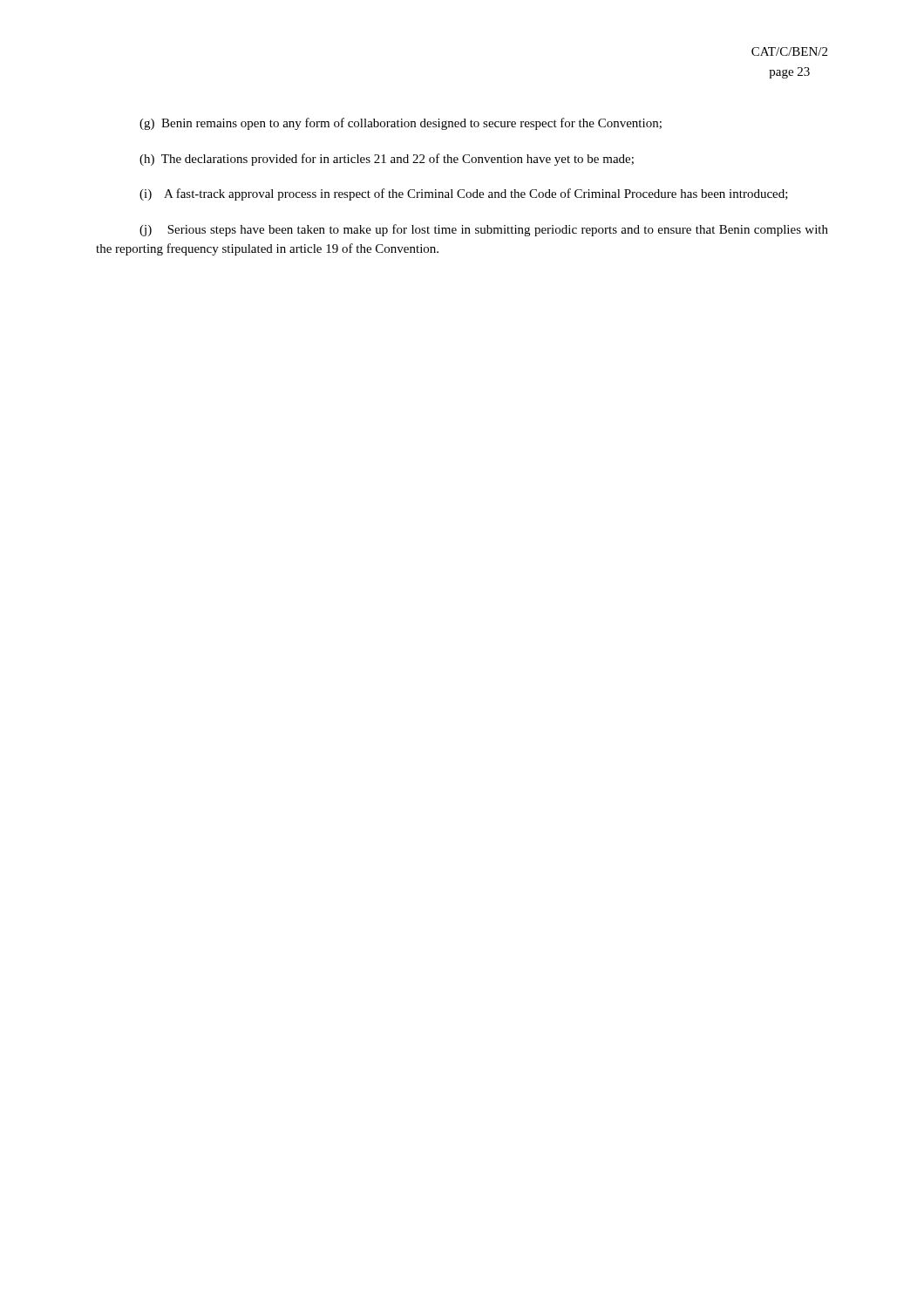The width and height of the screenshot is (924, 1308).
Task: Click on the list item that reads "(i) A fast-track approval process in respect"
Action: click(x=462, y=194)
